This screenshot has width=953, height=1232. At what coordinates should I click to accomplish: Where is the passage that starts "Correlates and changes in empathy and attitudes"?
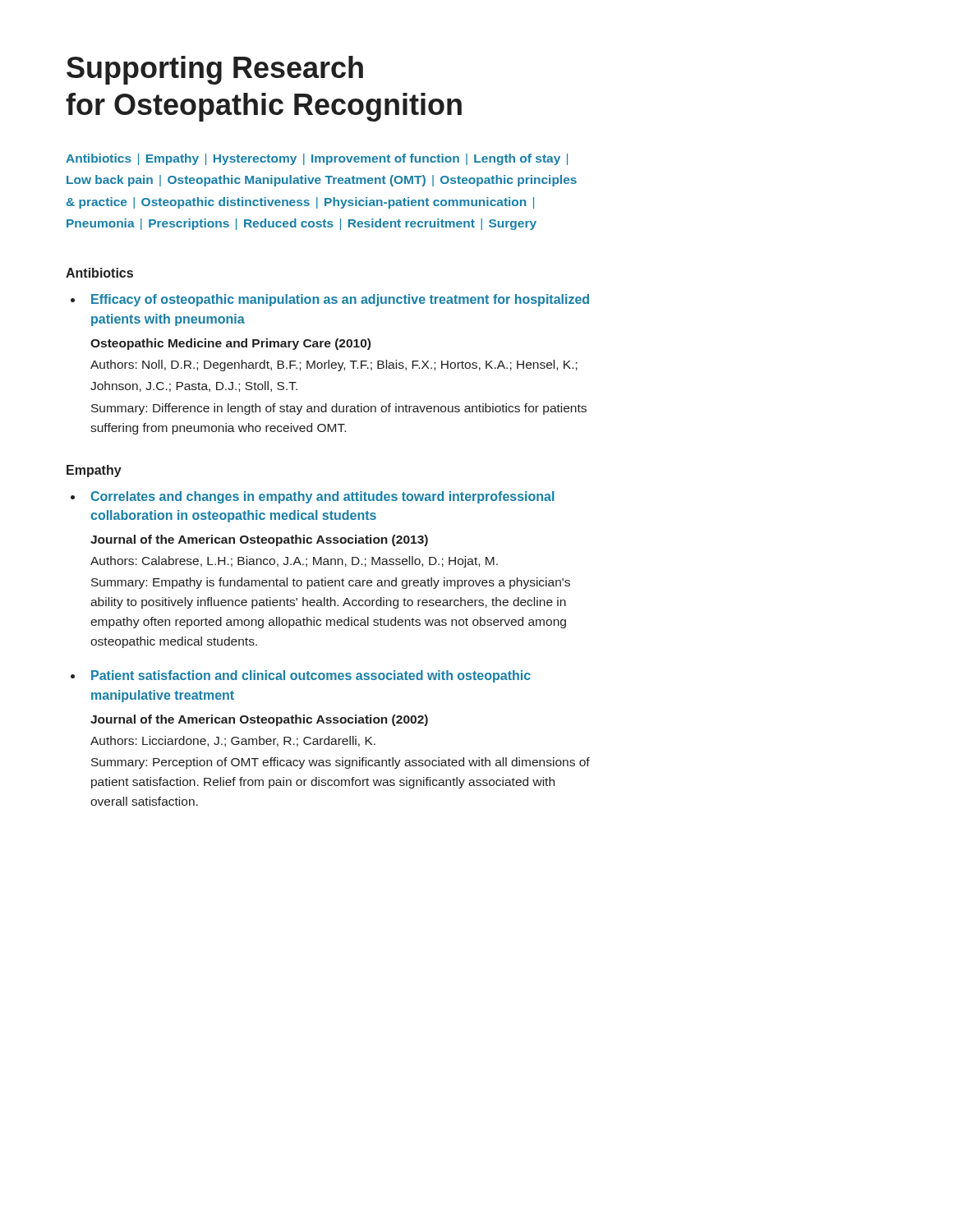pyautogui.click(x=489, y=569)
